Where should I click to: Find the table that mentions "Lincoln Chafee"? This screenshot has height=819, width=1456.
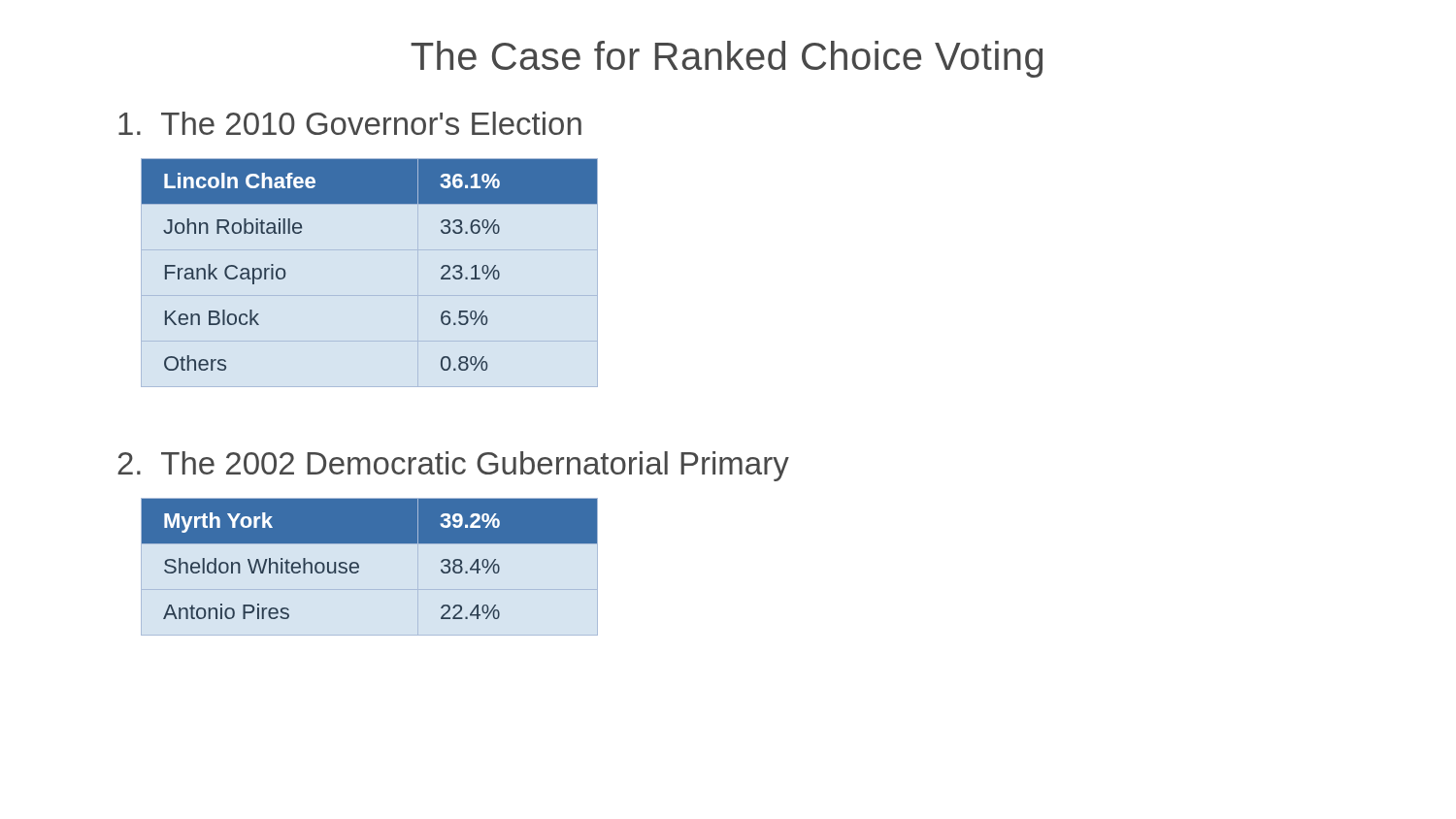point(798,273)
